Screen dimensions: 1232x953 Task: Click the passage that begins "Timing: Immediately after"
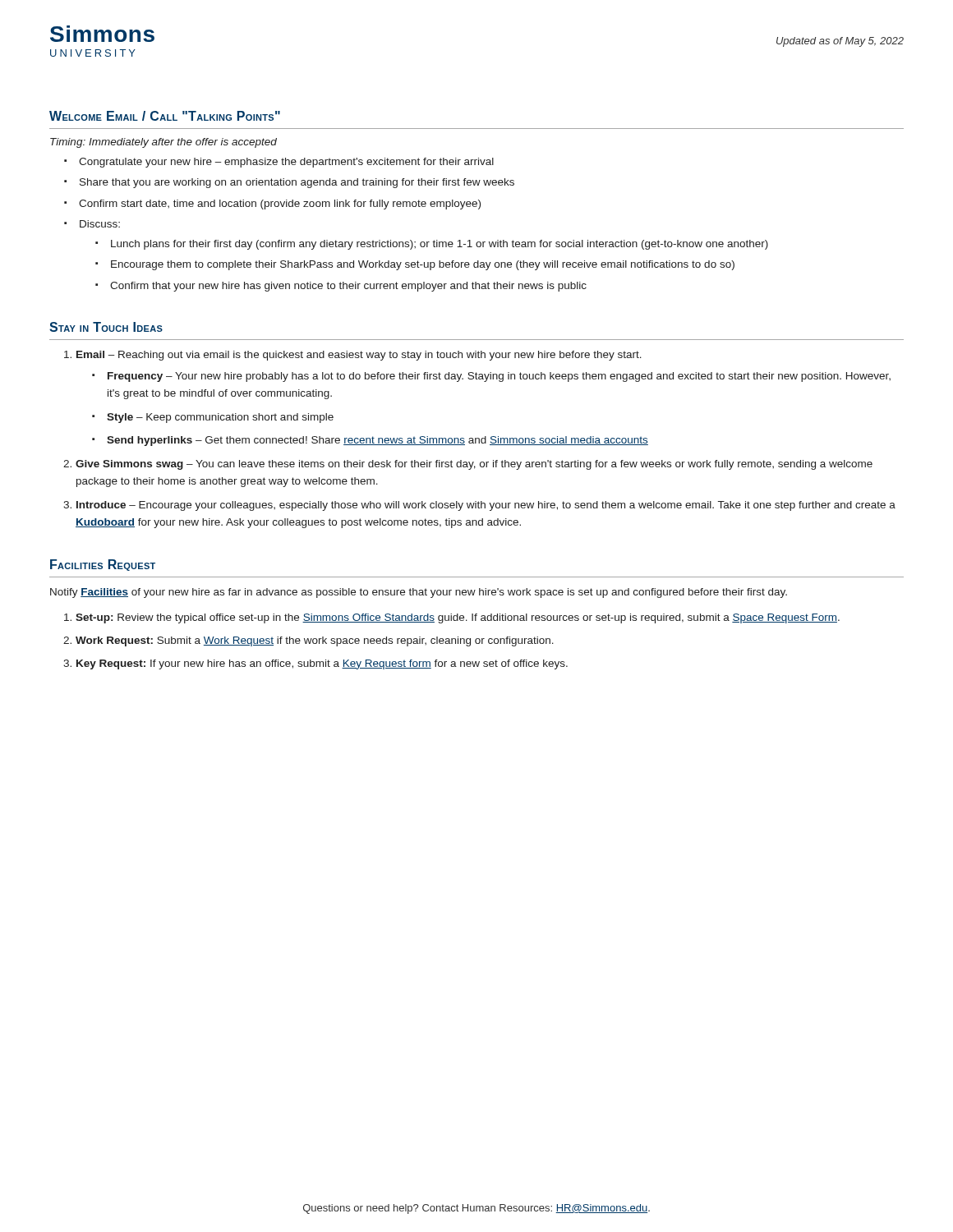[x=163, y=142]
